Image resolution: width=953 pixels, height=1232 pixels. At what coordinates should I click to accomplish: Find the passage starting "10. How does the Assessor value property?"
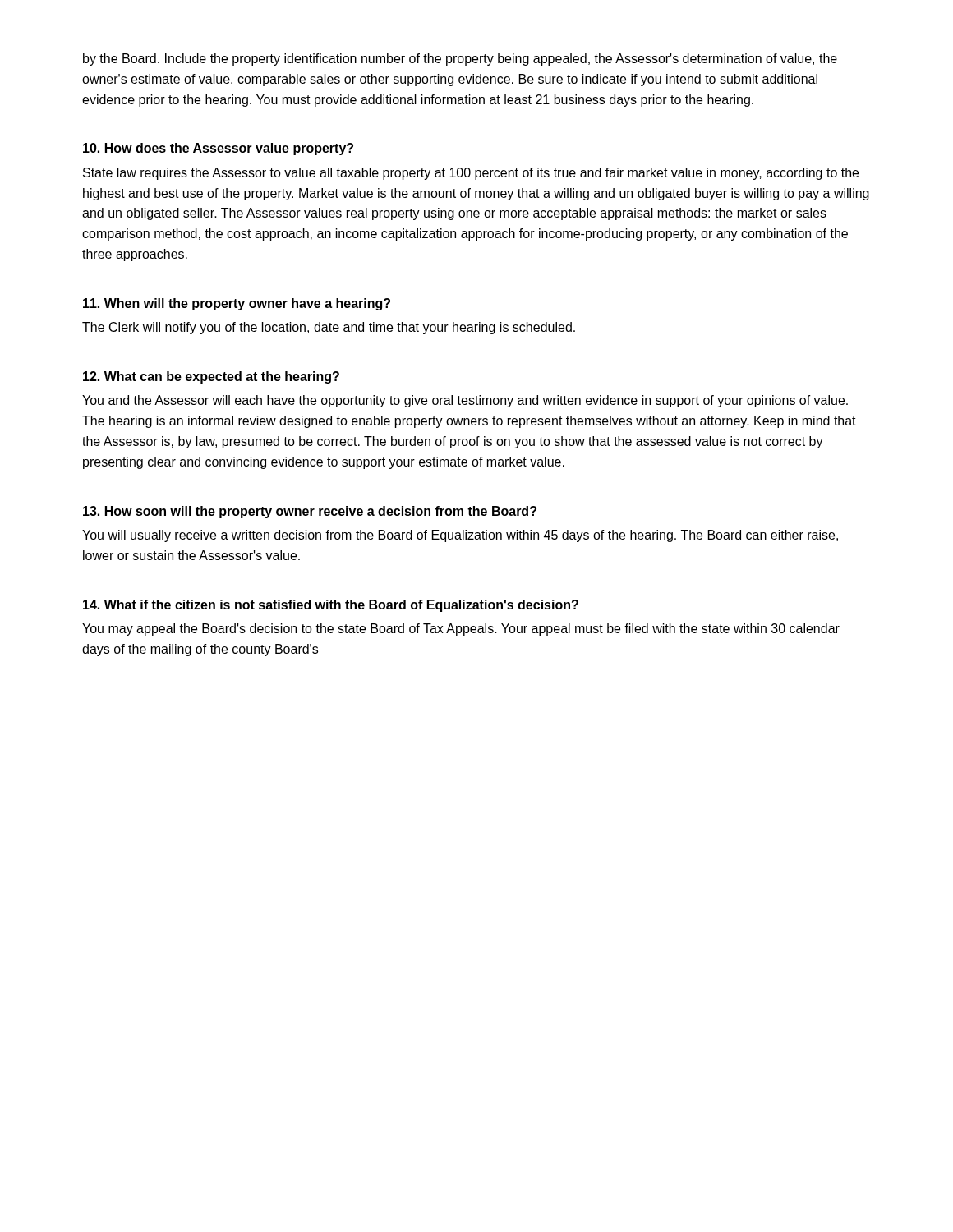(x=218, y=149)
